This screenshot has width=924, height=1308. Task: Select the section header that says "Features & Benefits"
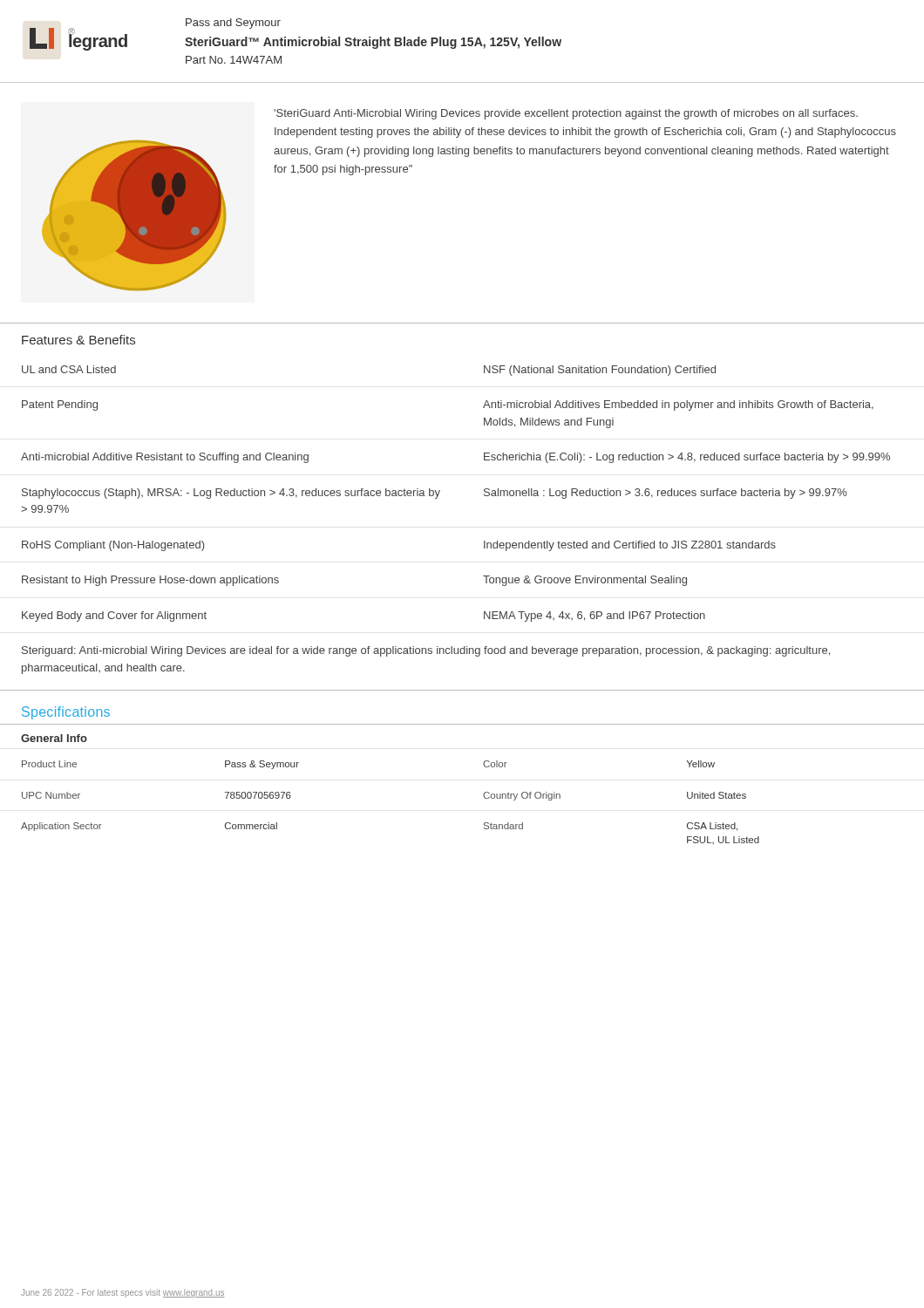[x=78, y=340]
